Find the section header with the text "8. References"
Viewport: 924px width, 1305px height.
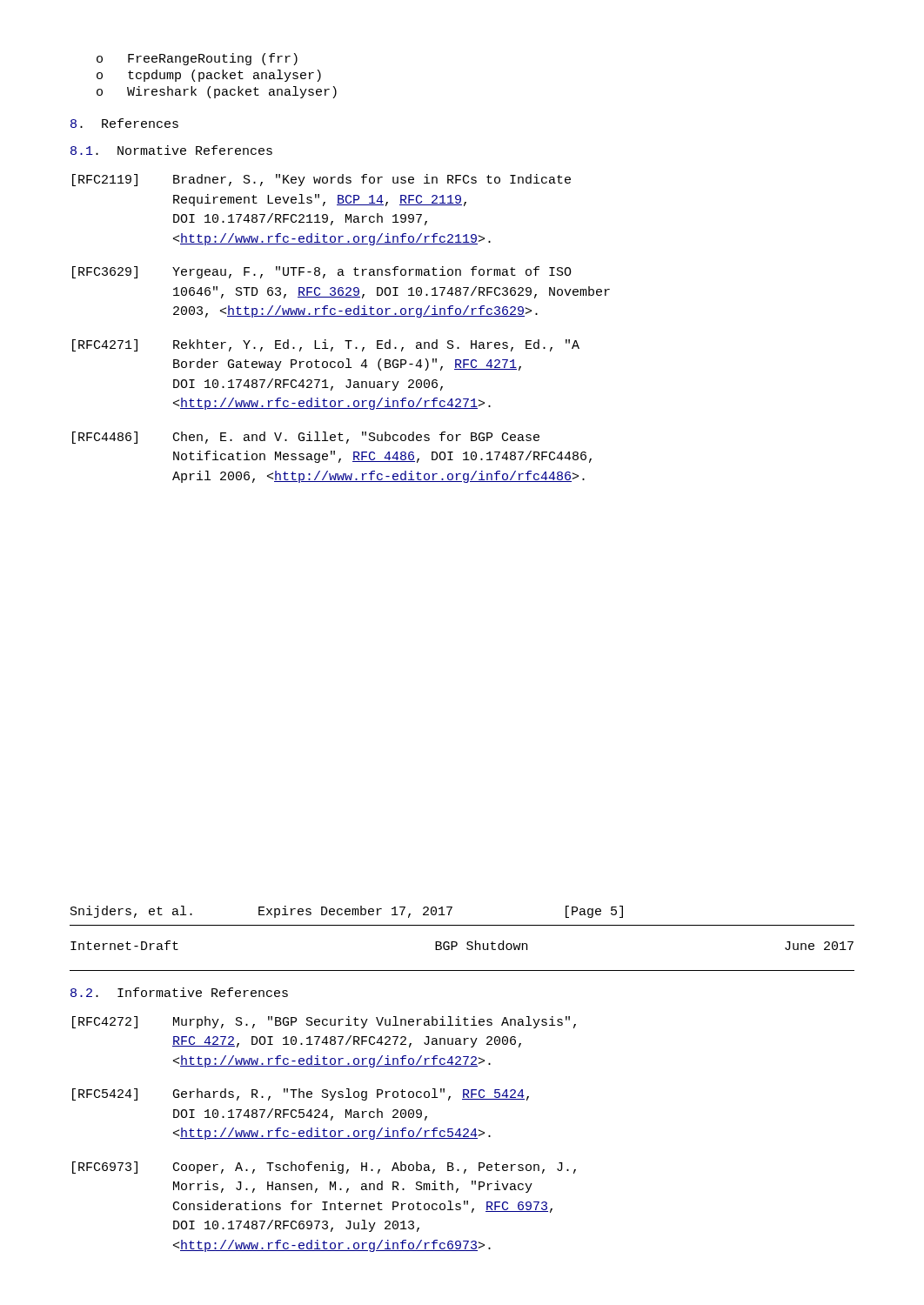pos(124,125)
